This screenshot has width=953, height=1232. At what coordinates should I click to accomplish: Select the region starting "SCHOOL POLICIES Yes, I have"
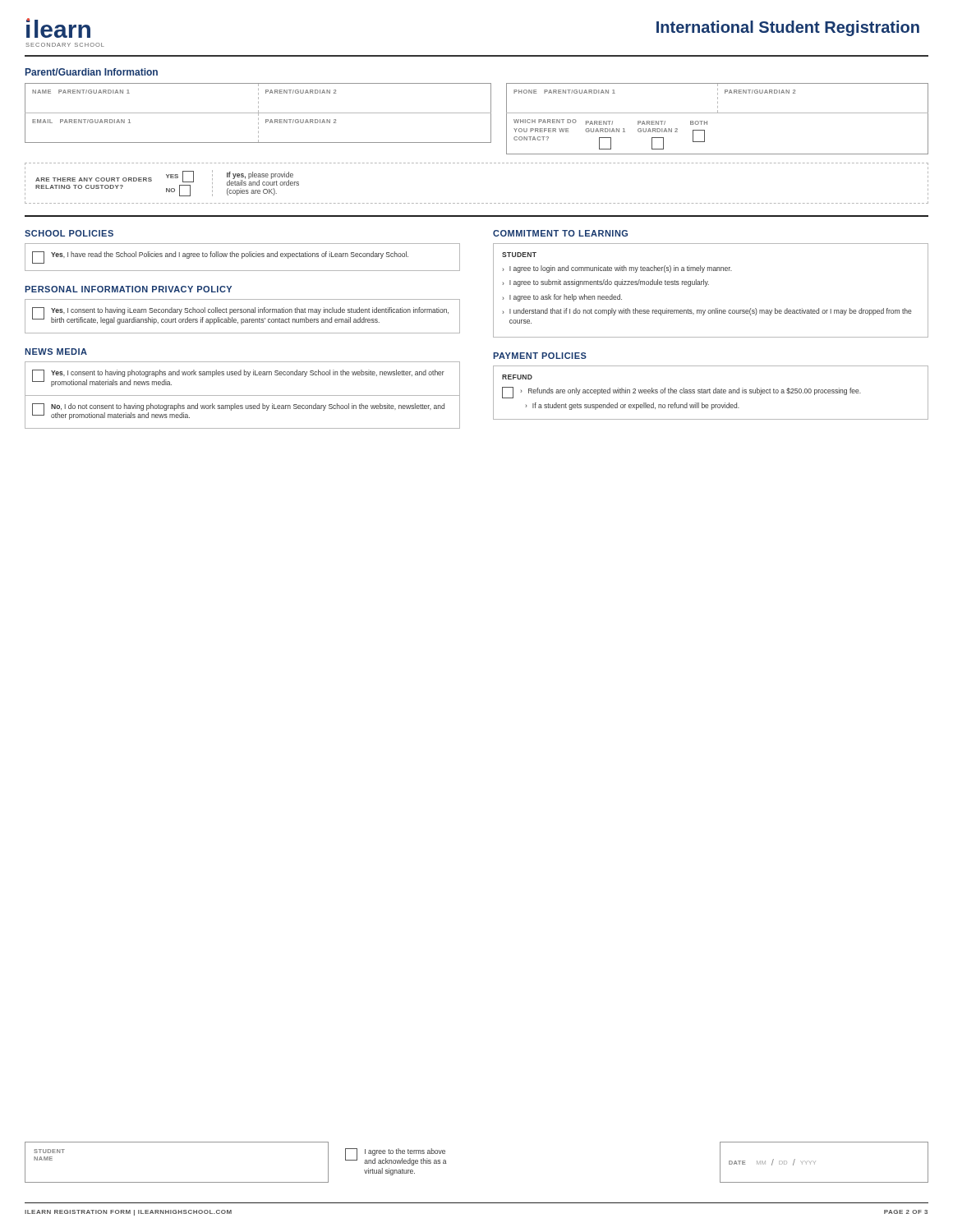tap(242, 250)
